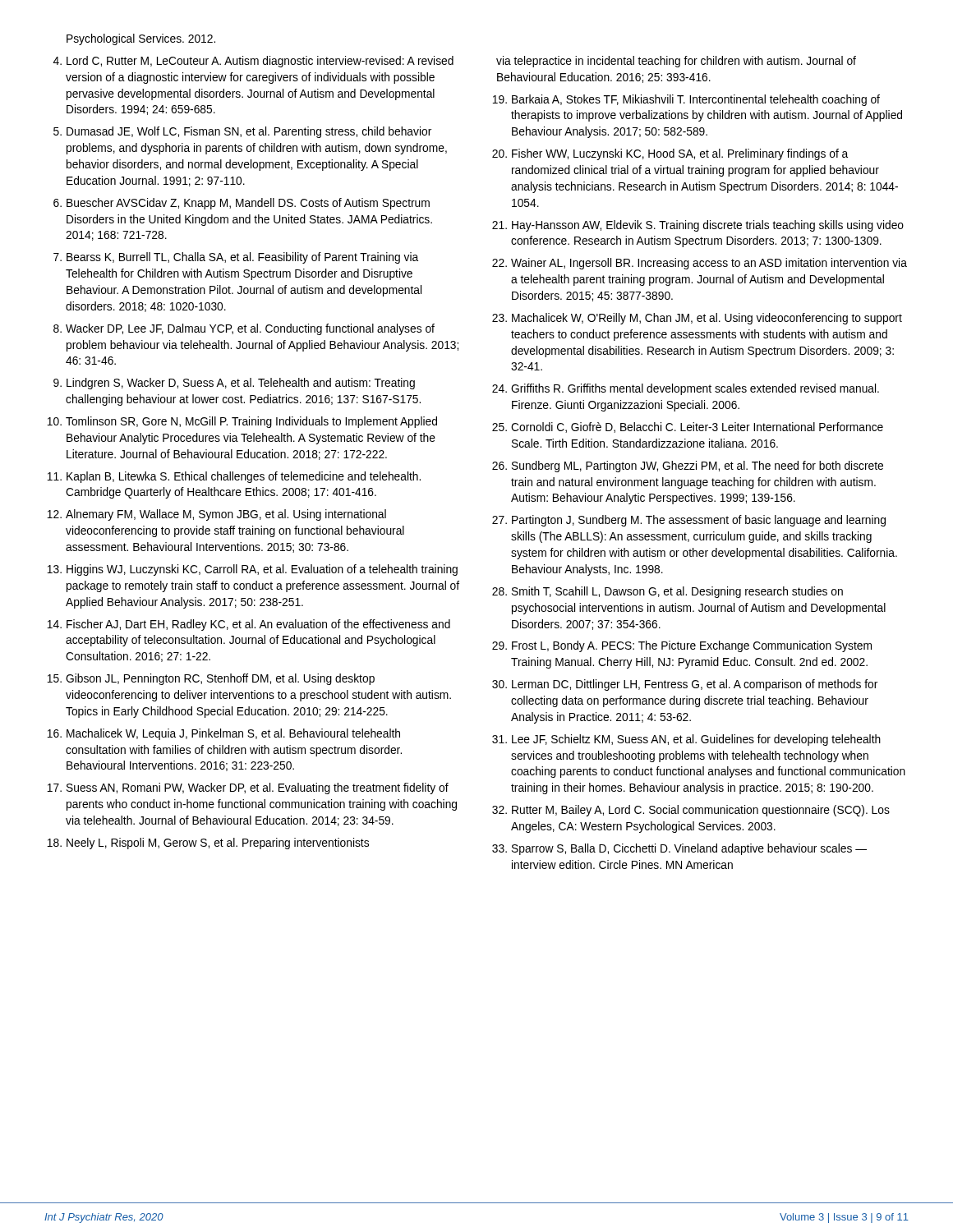Find the block on this page that starts "4. Lord C,"
This screenshot has width=953, height=1232.
[x=254, y=86]
